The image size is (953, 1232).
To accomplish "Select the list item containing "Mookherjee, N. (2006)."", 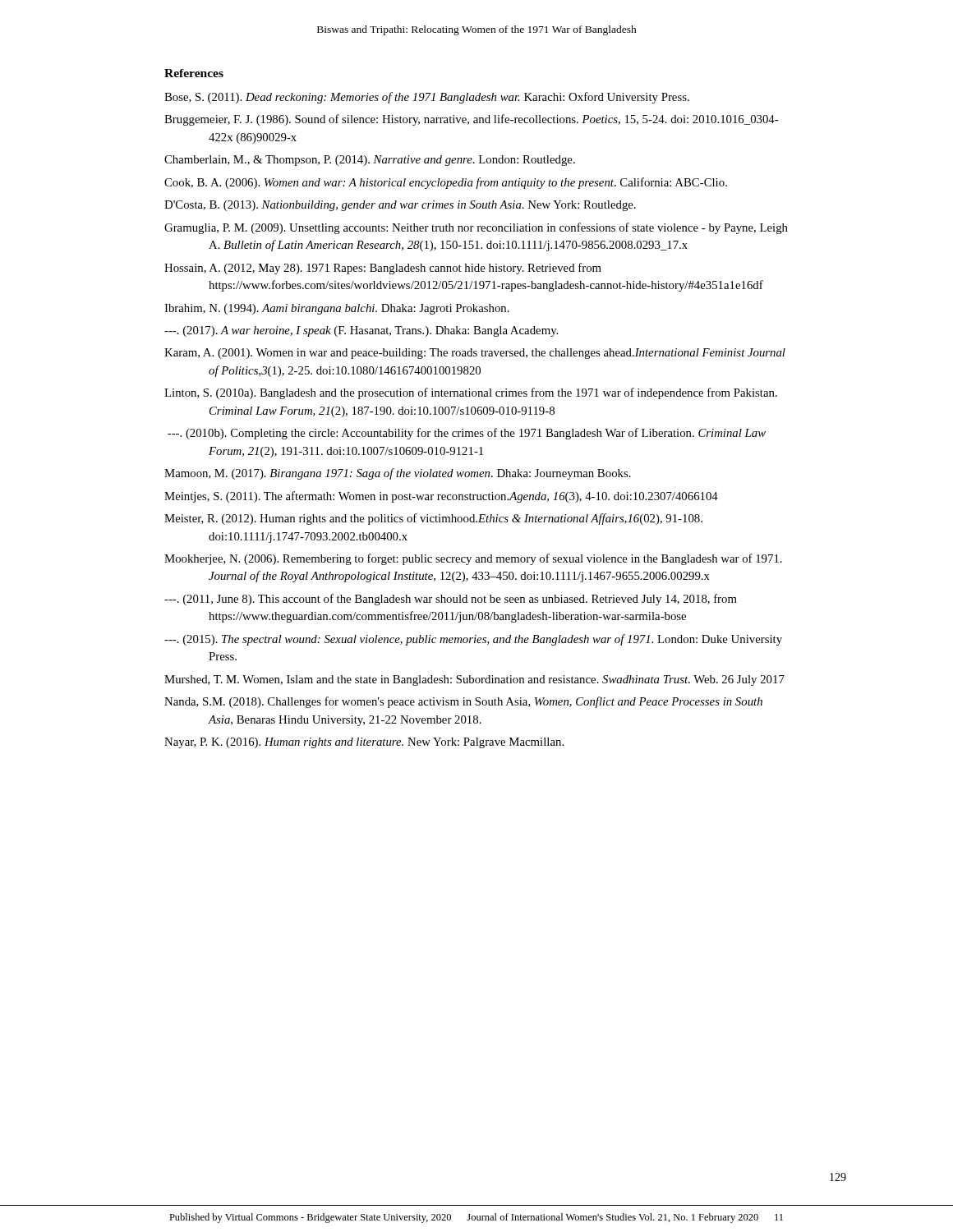I will (473, 567).
